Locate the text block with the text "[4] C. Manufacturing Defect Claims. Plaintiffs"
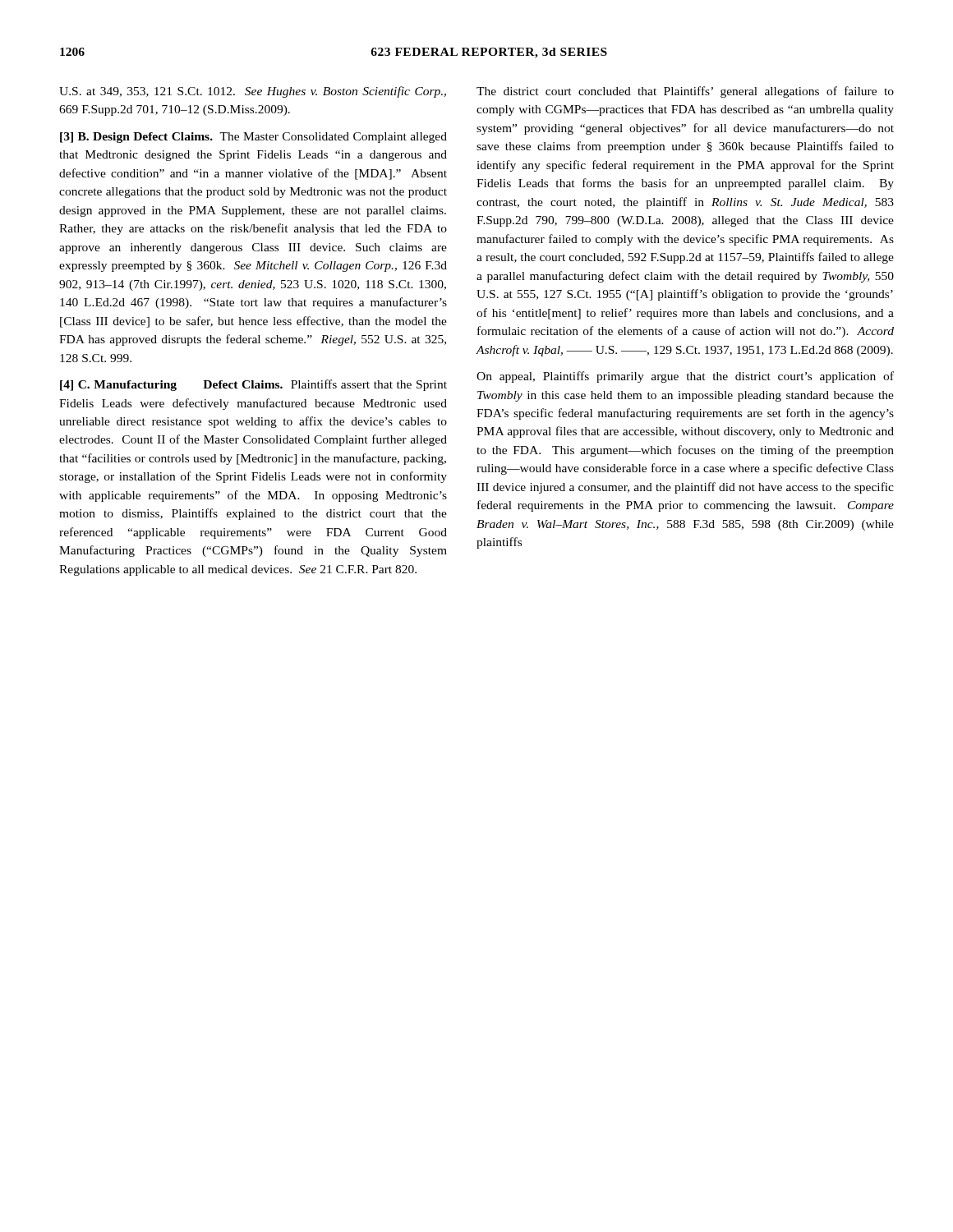The width and height of the screenshot is (953, 1232). coord(253,477)
